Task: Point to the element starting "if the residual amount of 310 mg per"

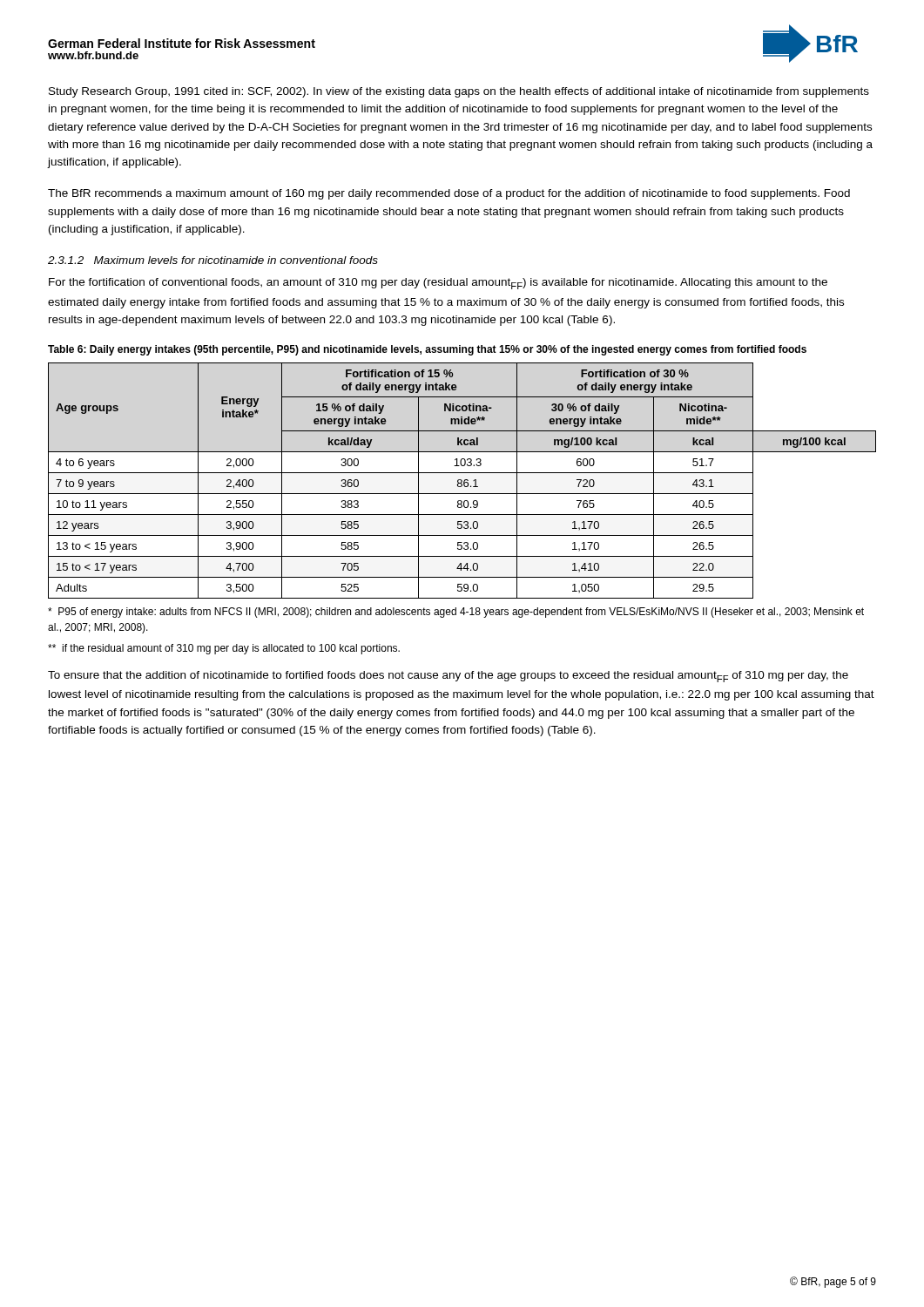Action: click(224, 648)
